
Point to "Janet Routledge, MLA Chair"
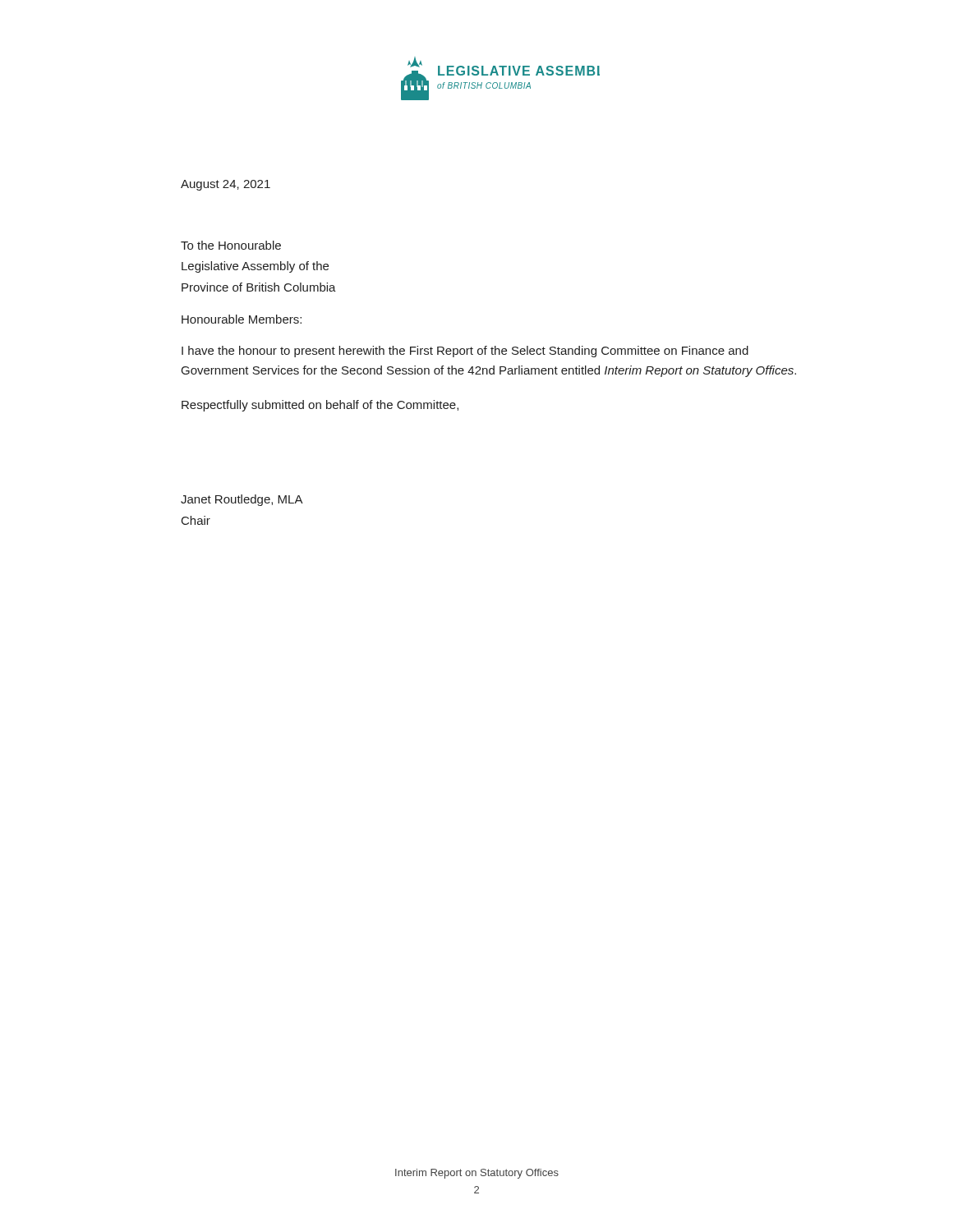coord(242,509)
